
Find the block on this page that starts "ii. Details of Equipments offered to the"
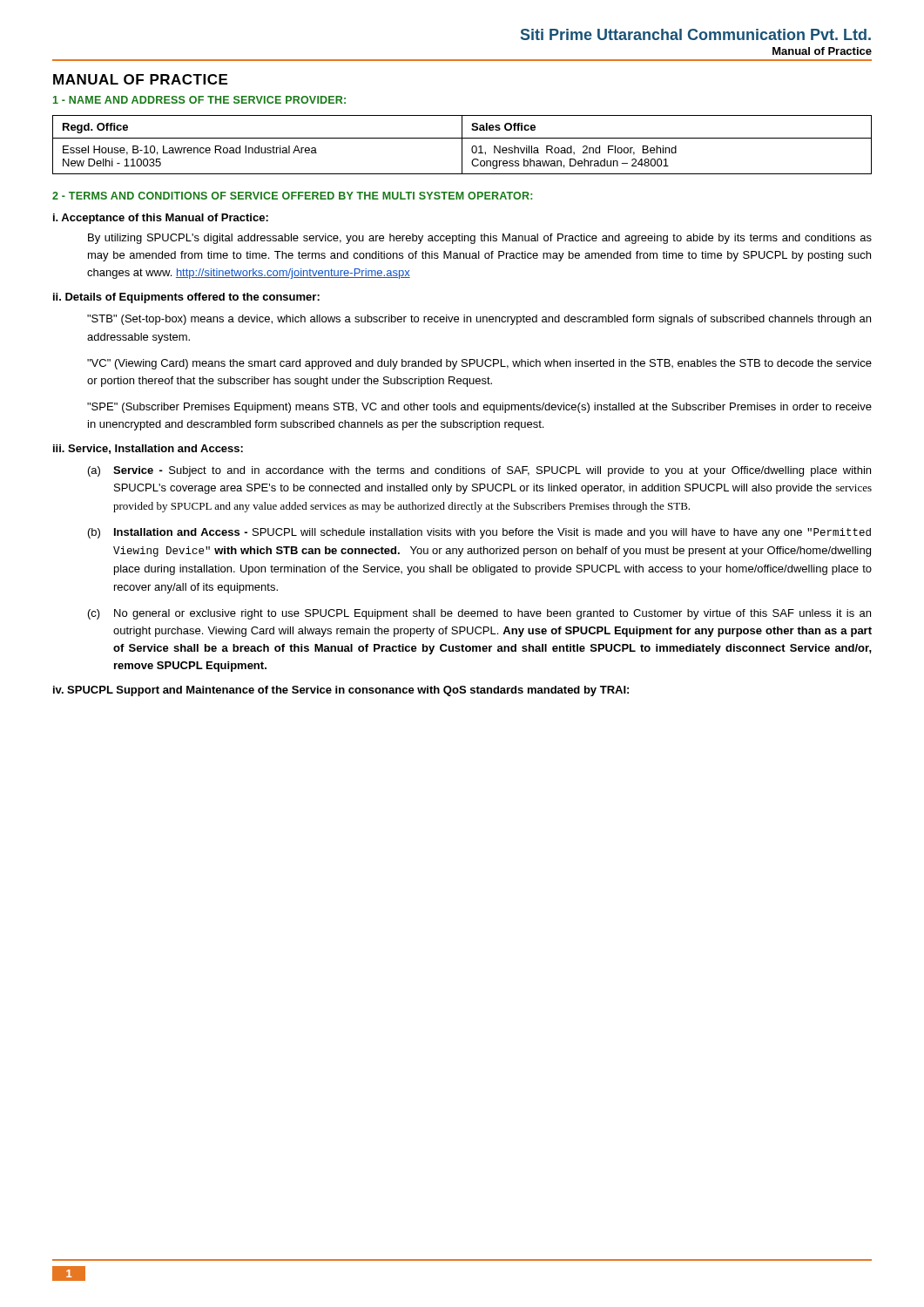186,297
